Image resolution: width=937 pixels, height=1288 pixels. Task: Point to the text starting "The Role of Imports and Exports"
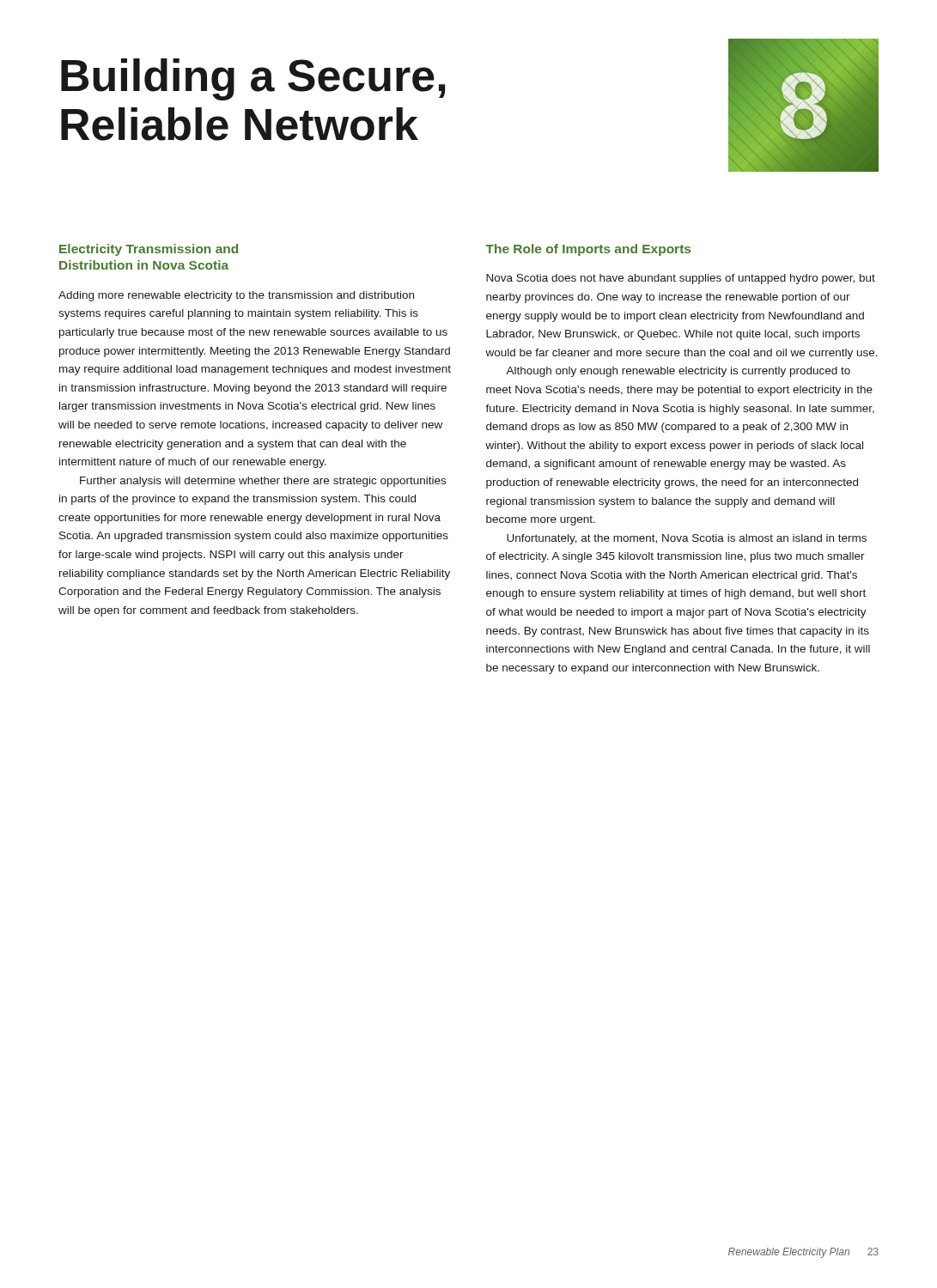point(588,249)
